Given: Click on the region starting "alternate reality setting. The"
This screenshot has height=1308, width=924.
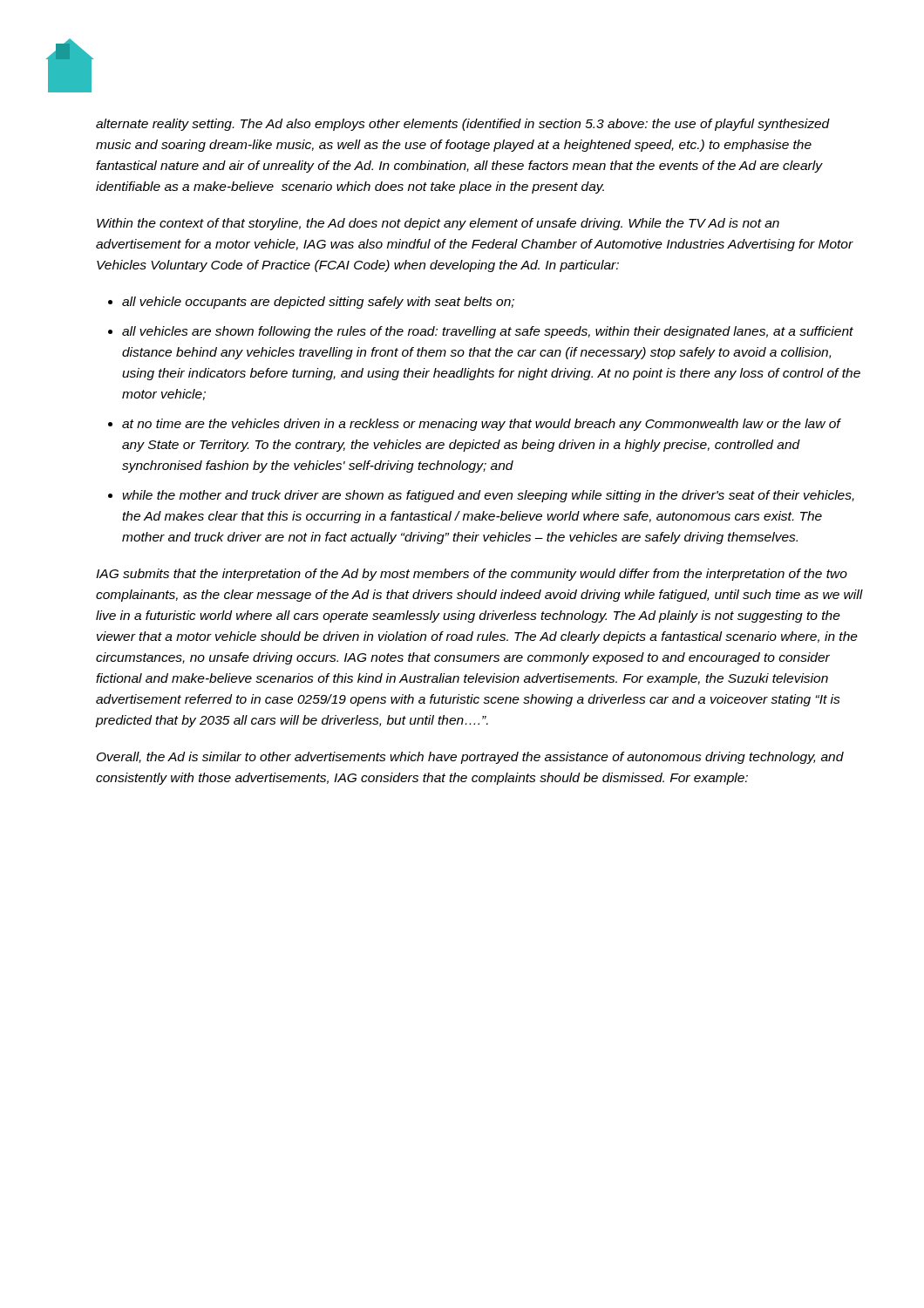Looking at the screenshot, I should (x=463, y=155).
